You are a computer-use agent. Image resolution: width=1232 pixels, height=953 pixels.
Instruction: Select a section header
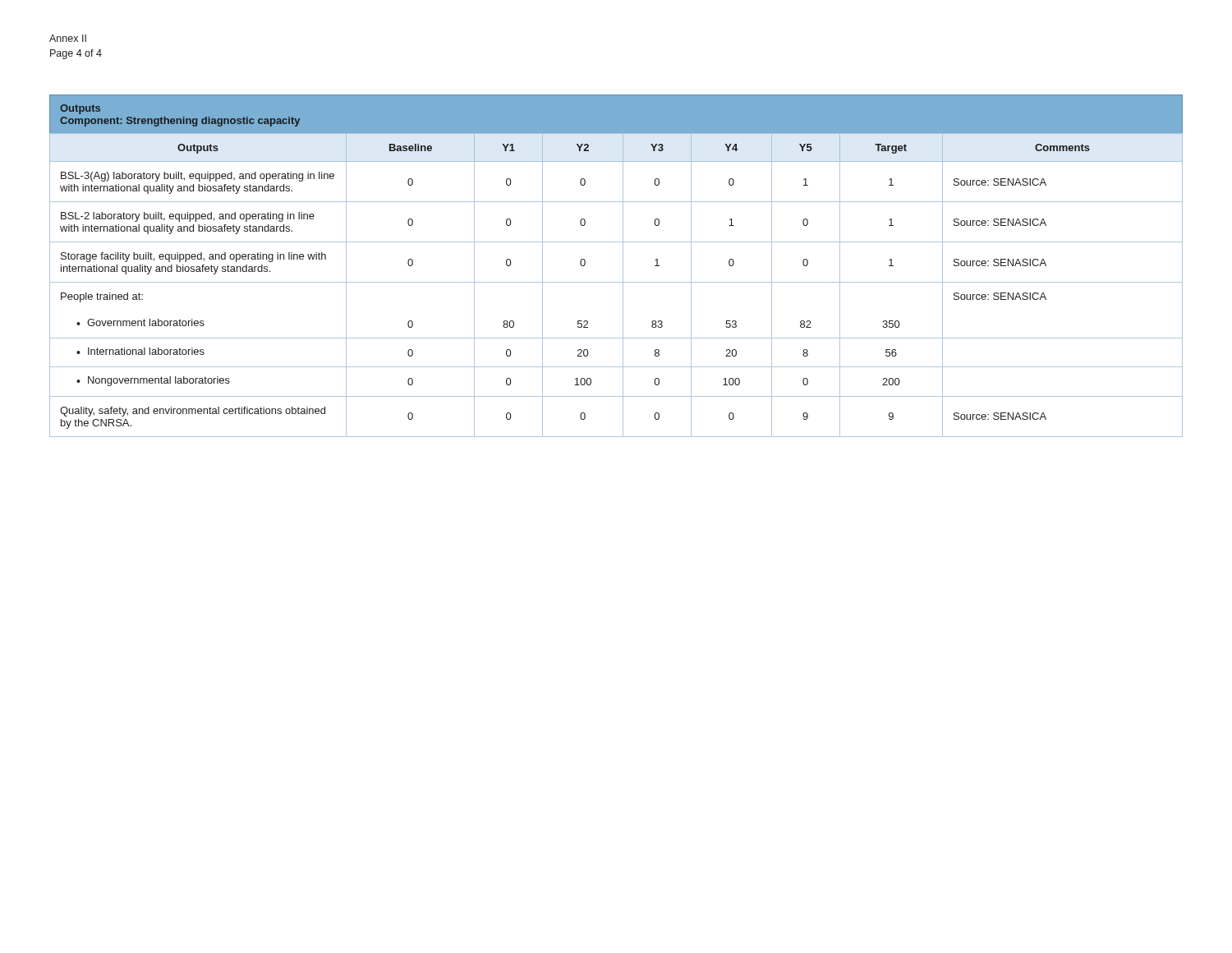pos(616,114)
